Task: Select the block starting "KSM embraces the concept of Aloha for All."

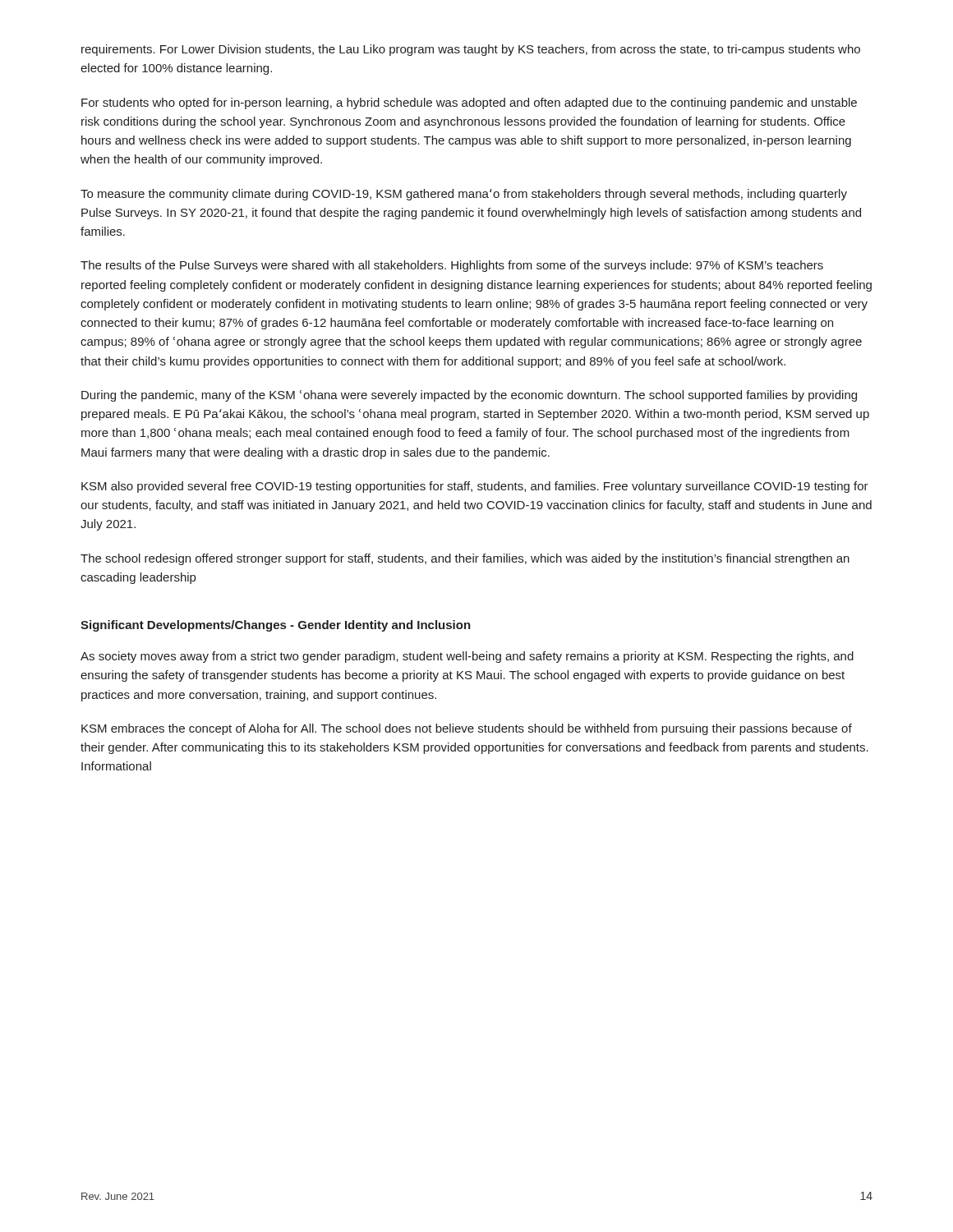Action: [475, 747]
